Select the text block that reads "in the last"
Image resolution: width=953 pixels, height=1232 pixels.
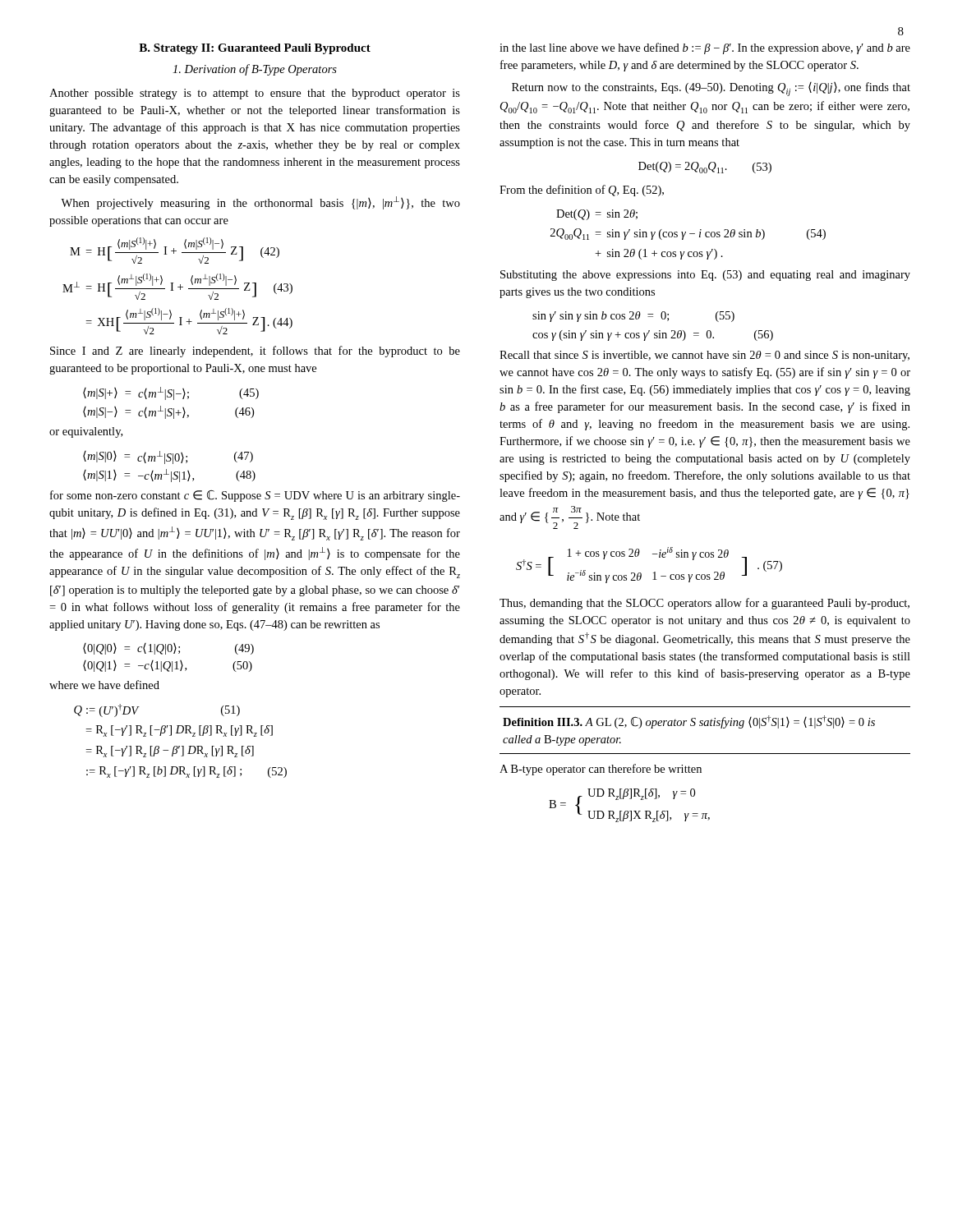point(705,95)
